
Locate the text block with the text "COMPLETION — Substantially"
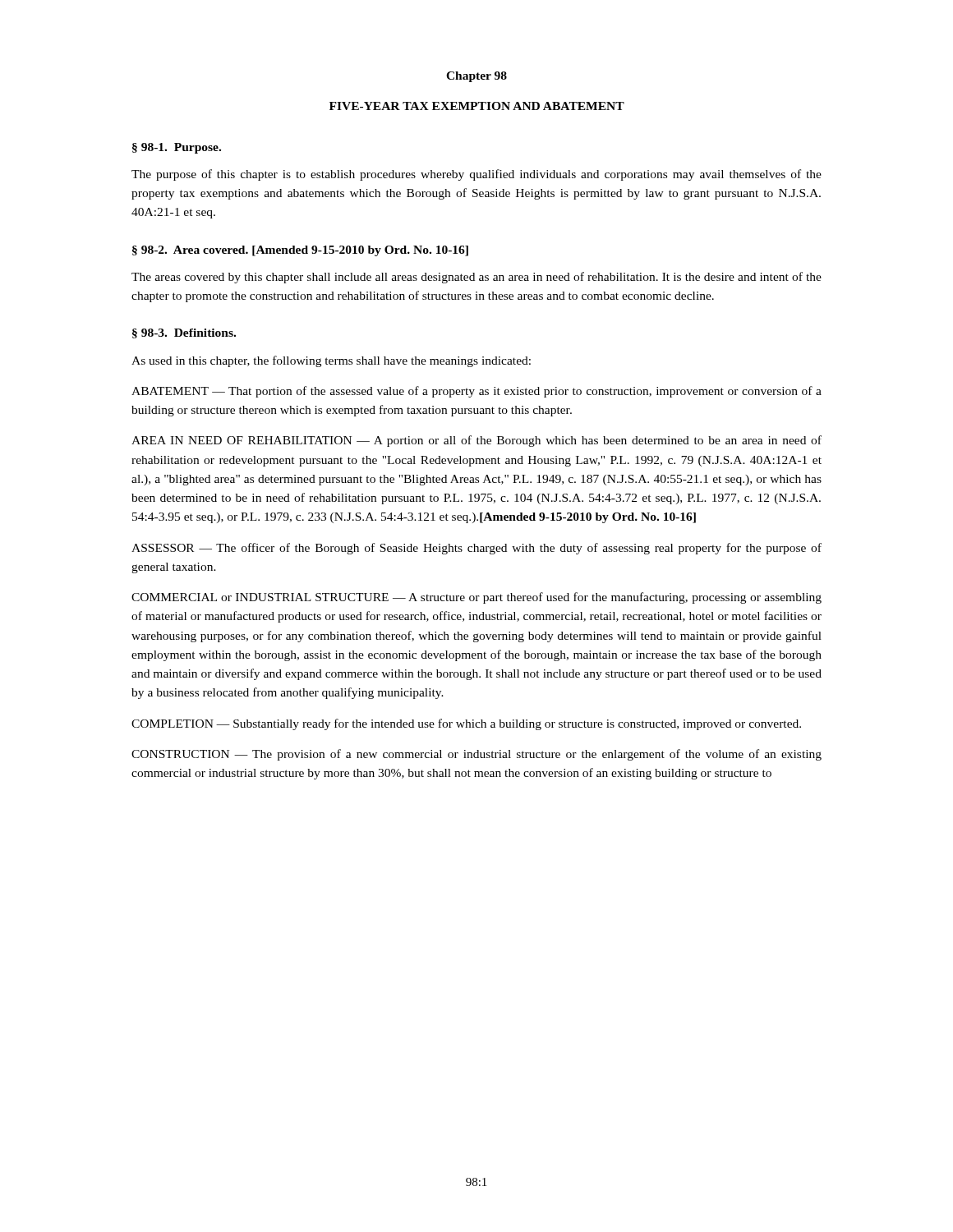coord(467,723)
